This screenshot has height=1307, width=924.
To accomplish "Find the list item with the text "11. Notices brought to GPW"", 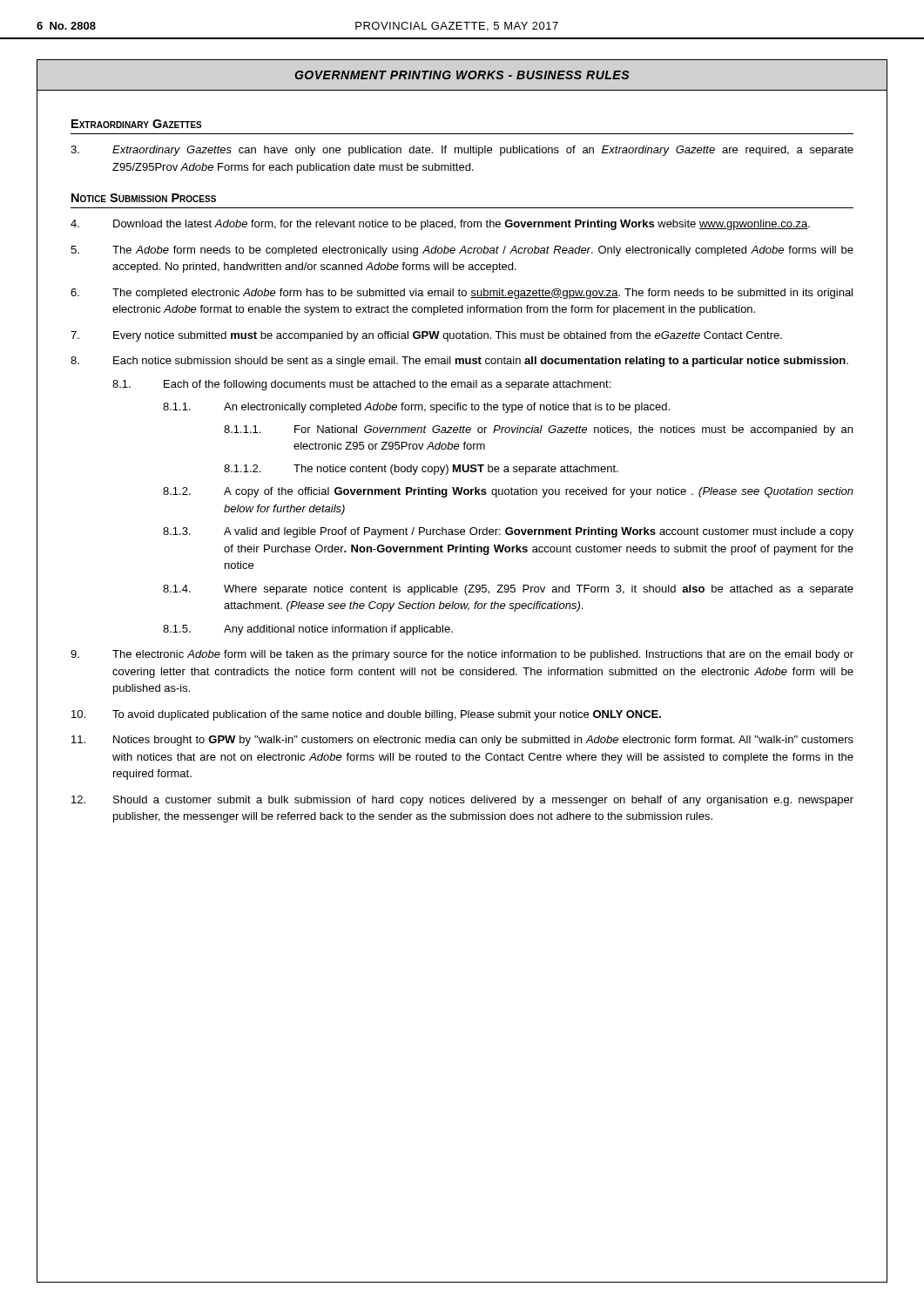I will (462, 756).
